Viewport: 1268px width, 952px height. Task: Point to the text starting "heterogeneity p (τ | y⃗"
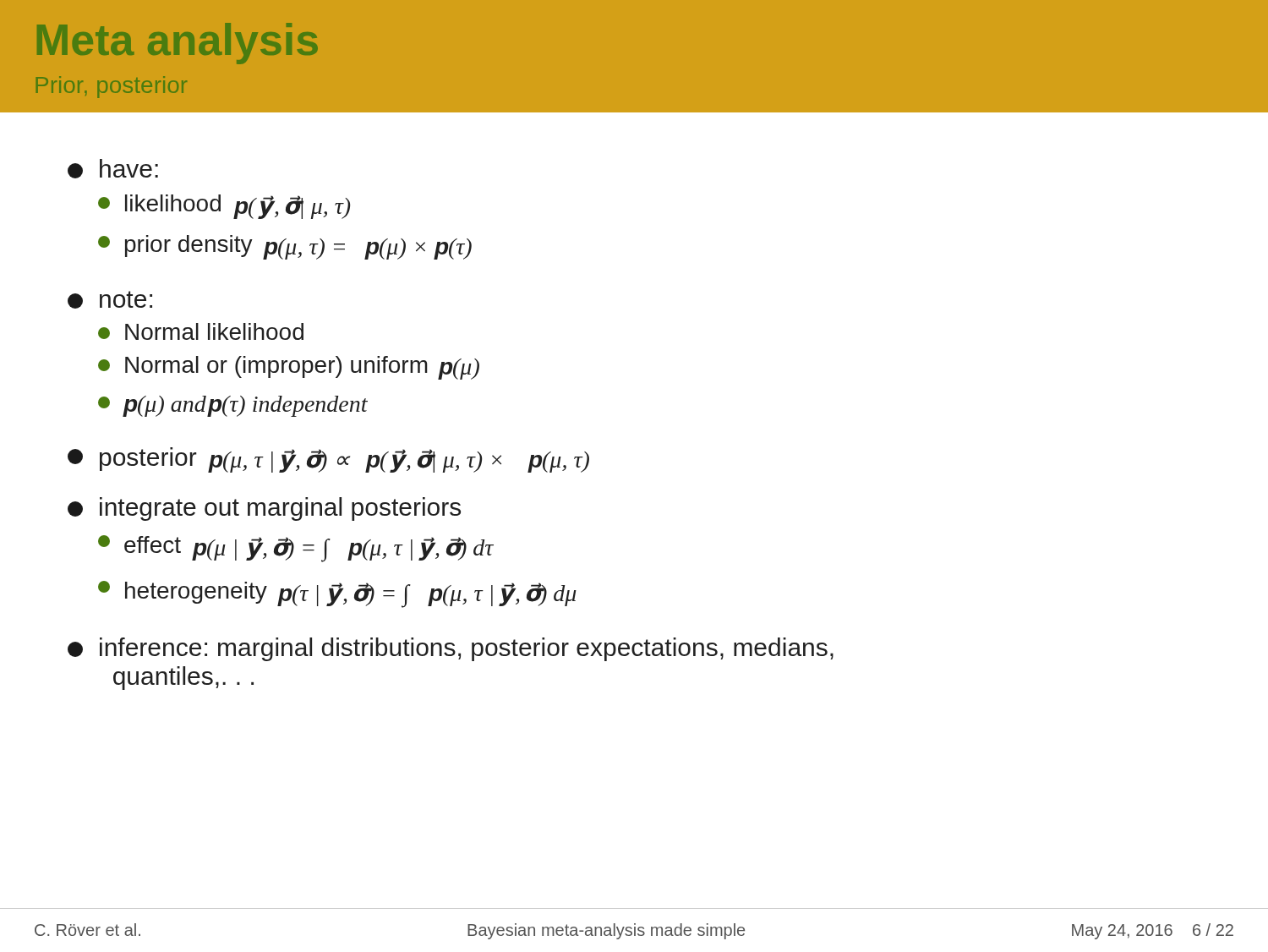pos(337,594)
